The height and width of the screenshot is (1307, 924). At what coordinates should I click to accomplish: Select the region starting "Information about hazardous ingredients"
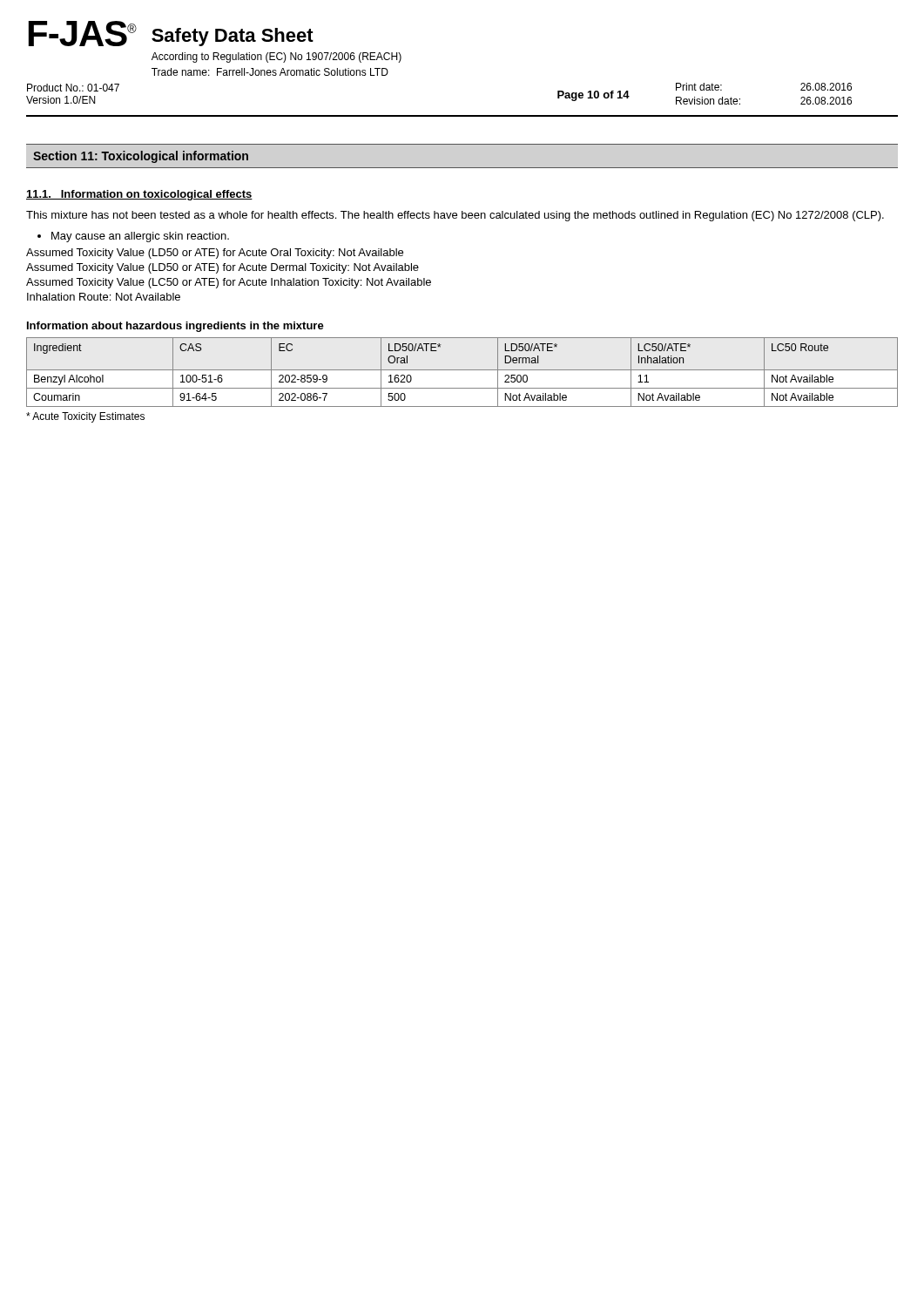click(x=175, y=325)
